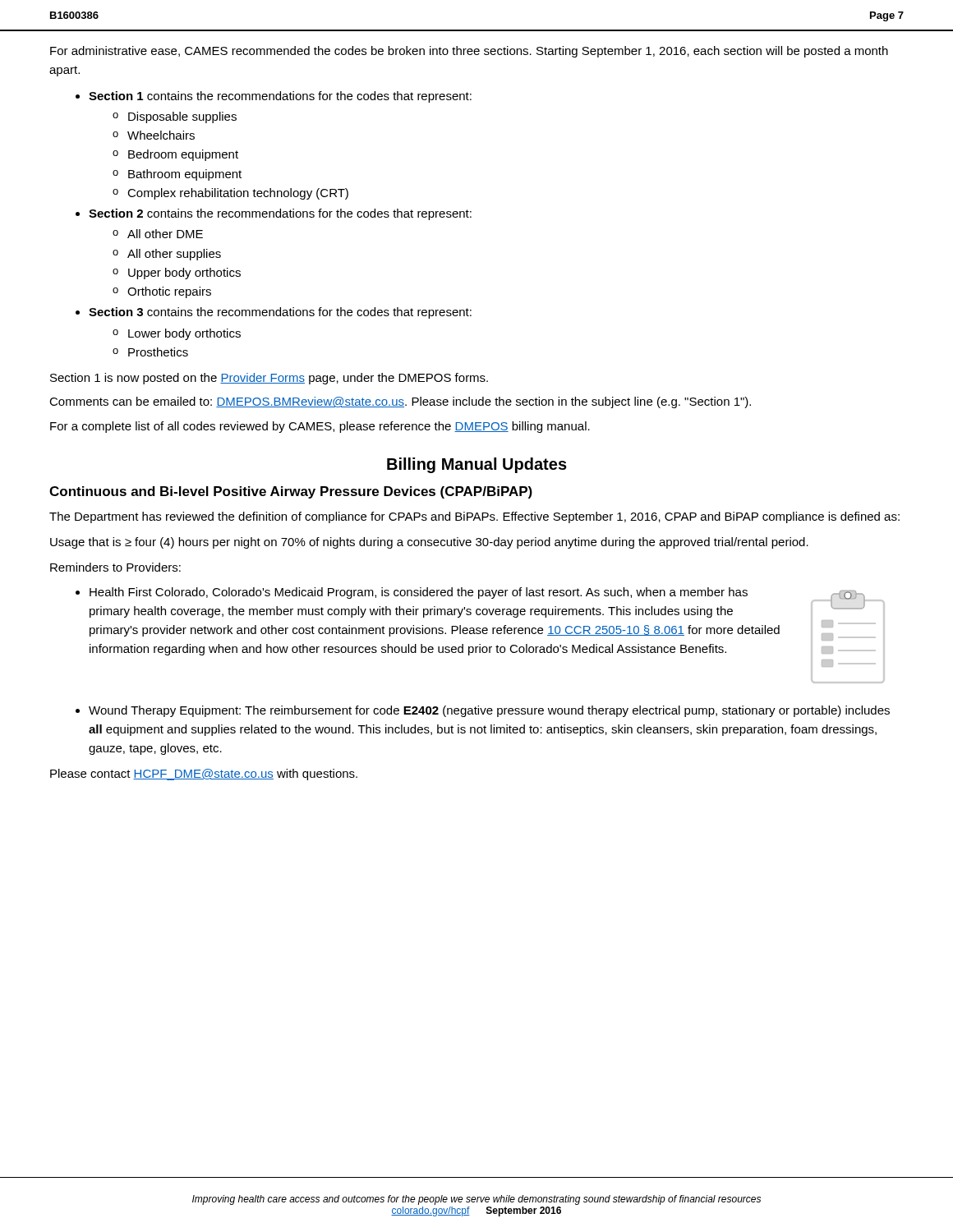
Task: Locate the block of text that opens with "For administrative ease, CAMES recommended the"
Action: click(x=469, y=60)
